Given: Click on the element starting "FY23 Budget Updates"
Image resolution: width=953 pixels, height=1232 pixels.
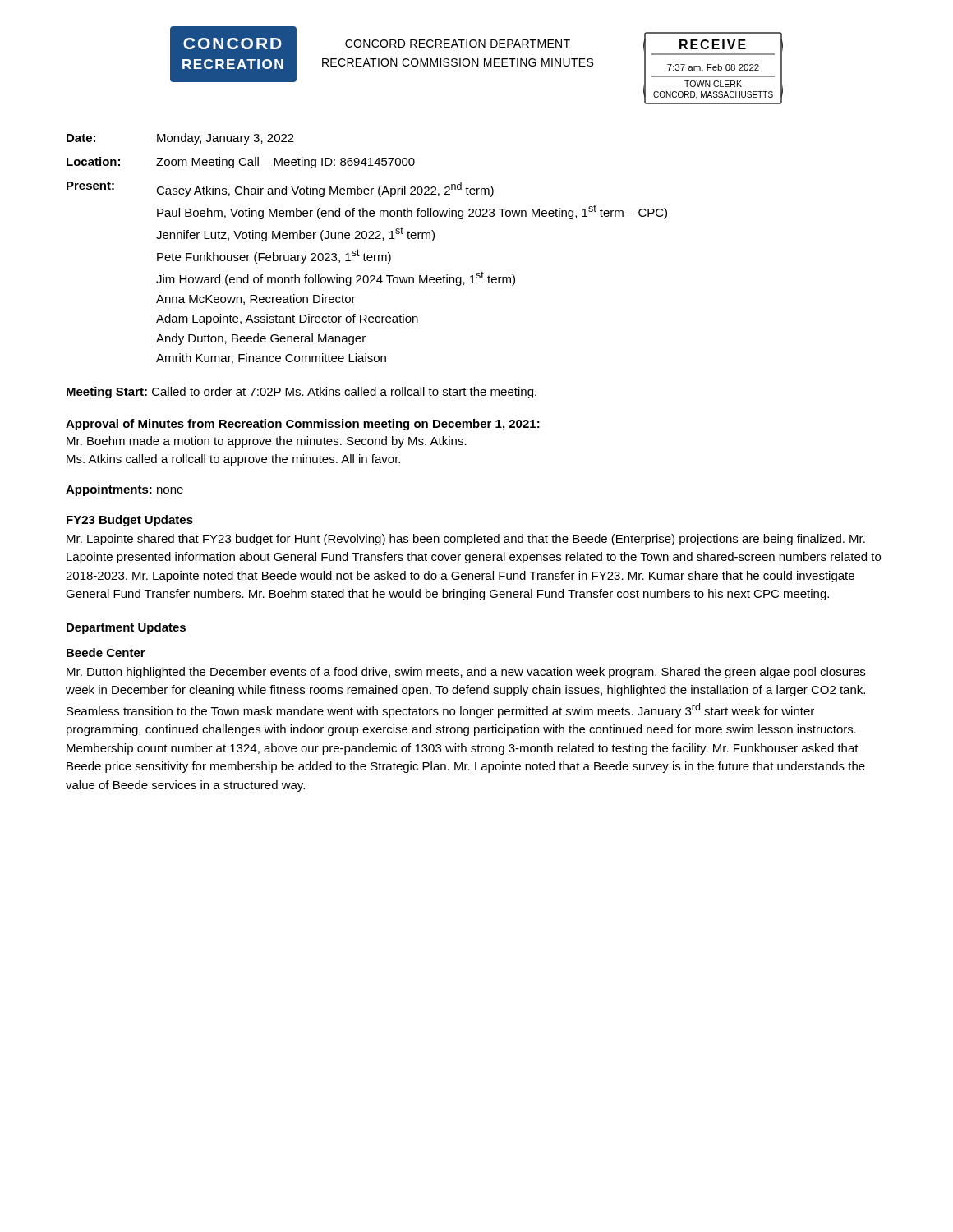Looking at the screenshot, I should [x=129, y=519].
